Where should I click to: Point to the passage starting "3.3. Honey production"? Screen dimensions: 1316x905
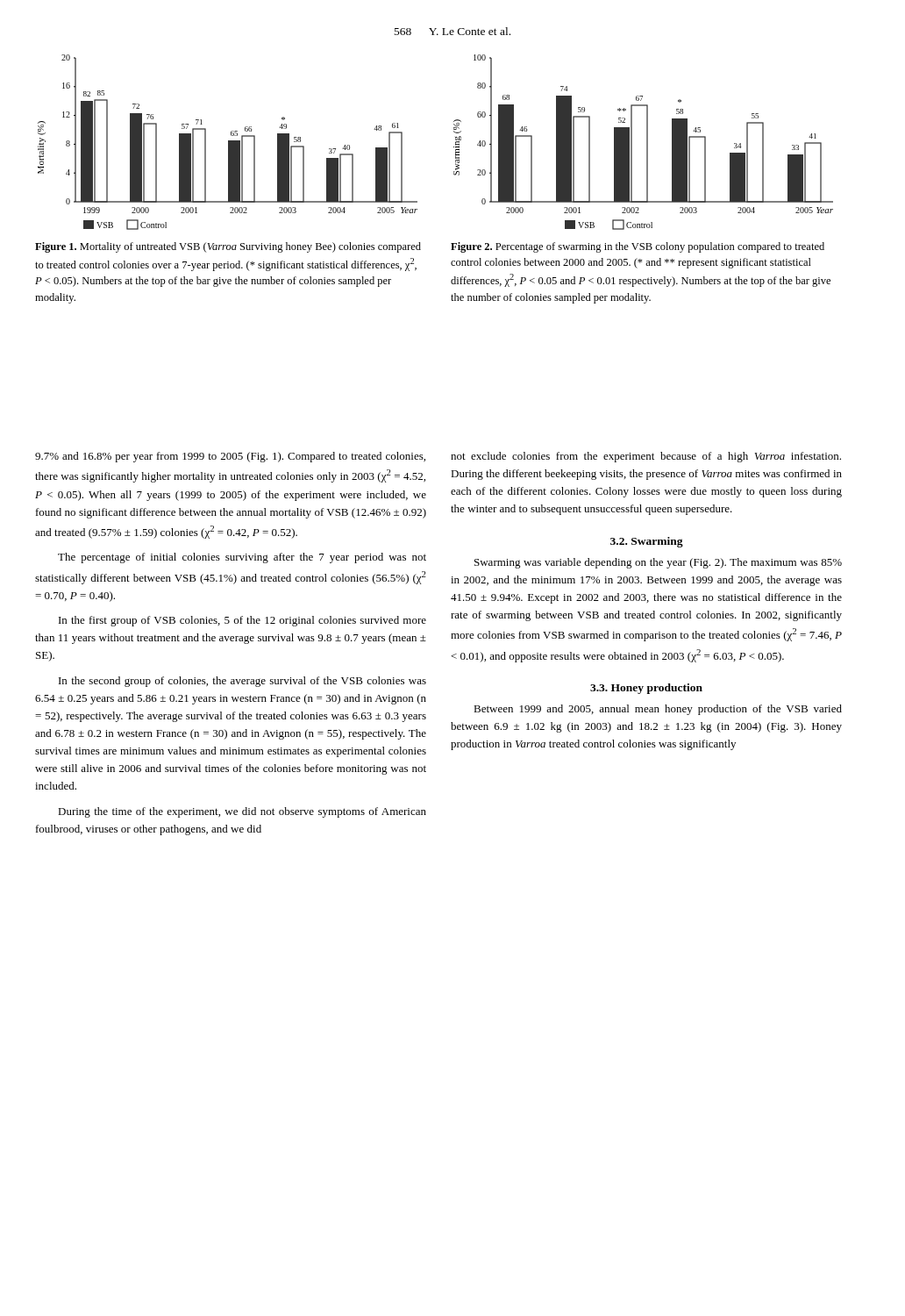tap(646, 687)
